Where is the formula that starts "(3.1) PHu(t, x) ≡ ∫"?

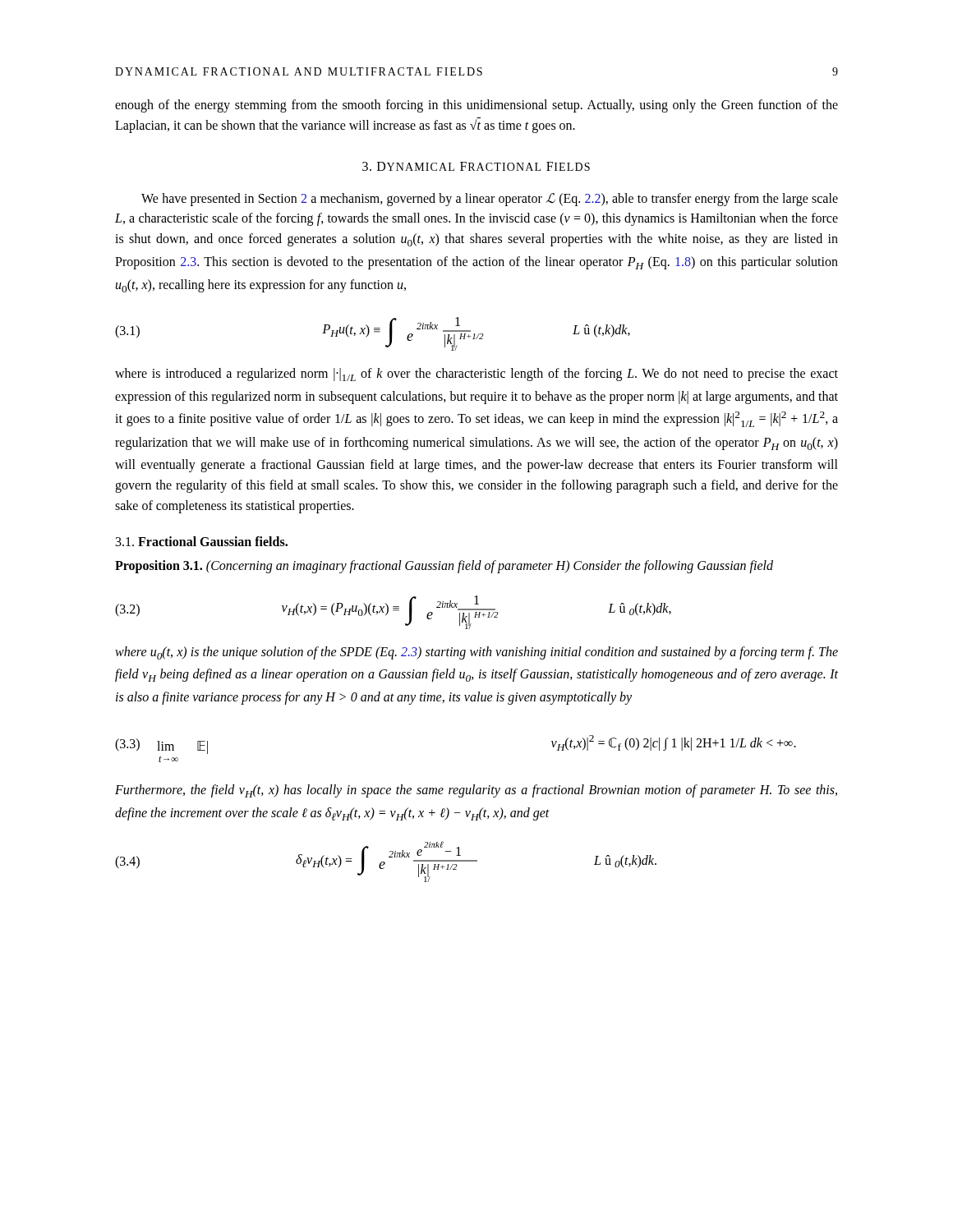tap(476, 331)
